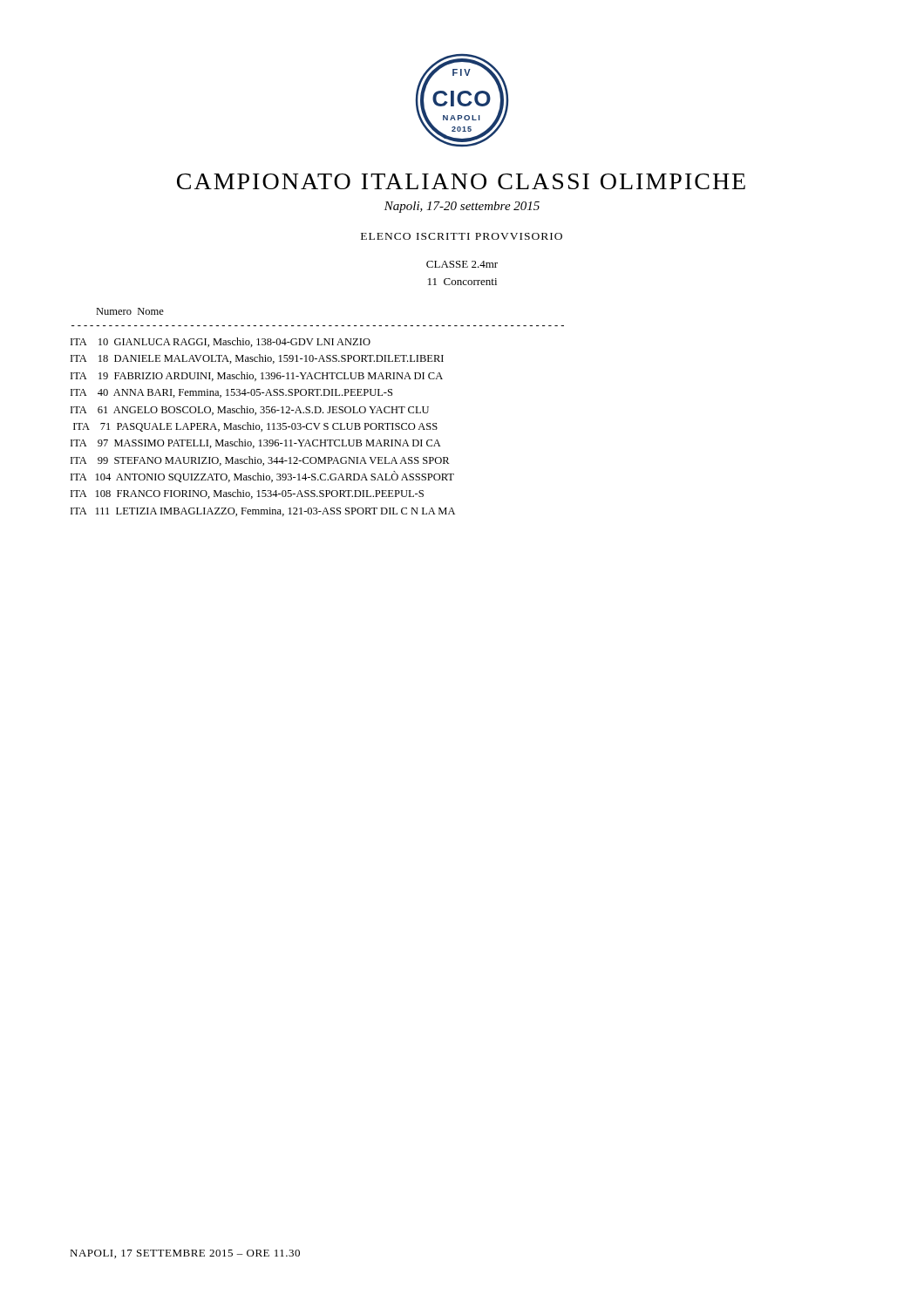Find the text starting "Napoli, 17-20 settembre 2015"
This screenshot has width=924, height=1308.
pos(462,206)
